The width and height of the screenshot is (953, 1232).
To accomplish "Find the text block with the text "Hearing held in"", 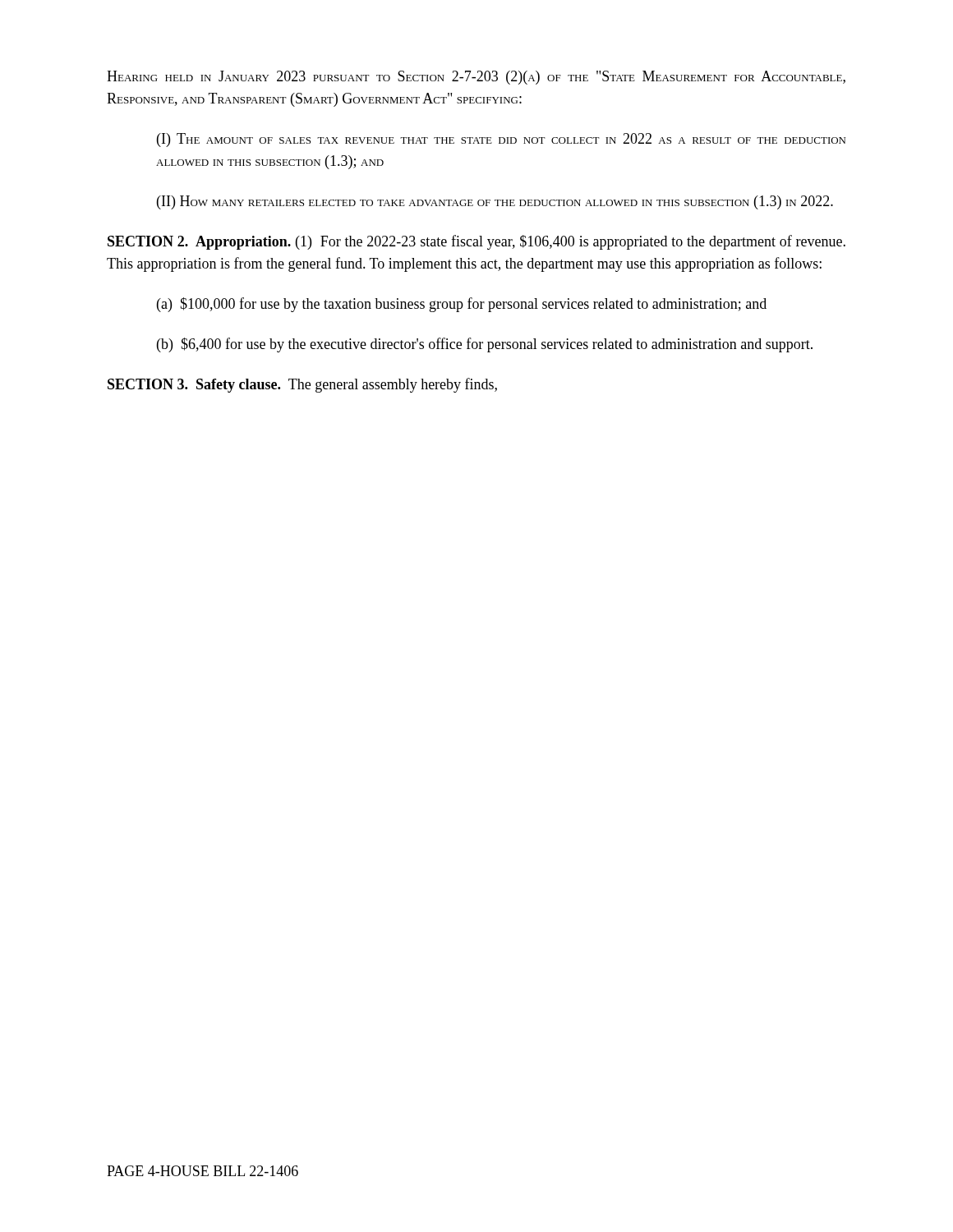I will (476, 87).
